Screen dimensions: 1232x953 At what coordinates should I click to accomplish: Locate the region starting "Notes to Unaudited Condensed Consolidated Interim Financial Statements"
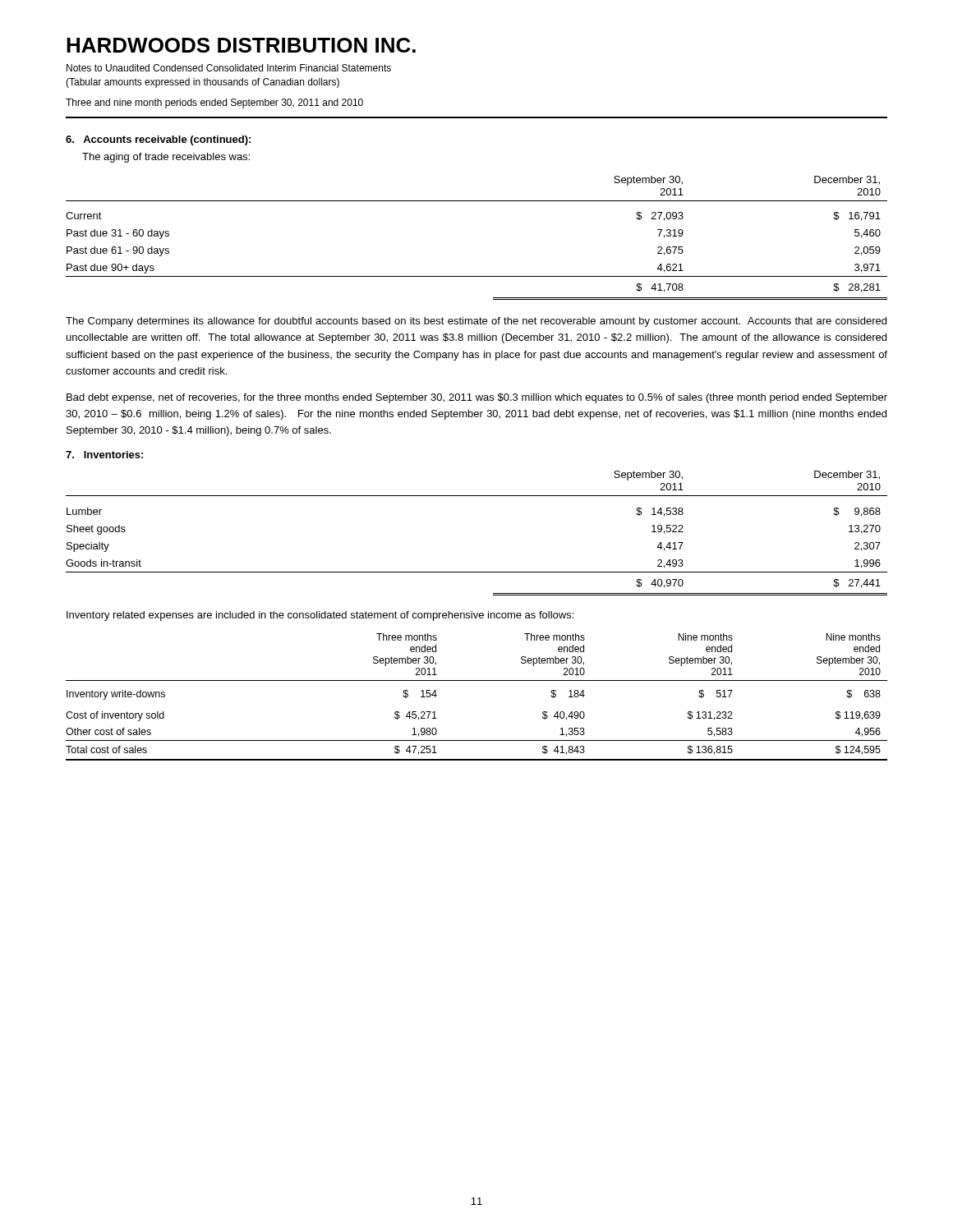pos(228,75)
